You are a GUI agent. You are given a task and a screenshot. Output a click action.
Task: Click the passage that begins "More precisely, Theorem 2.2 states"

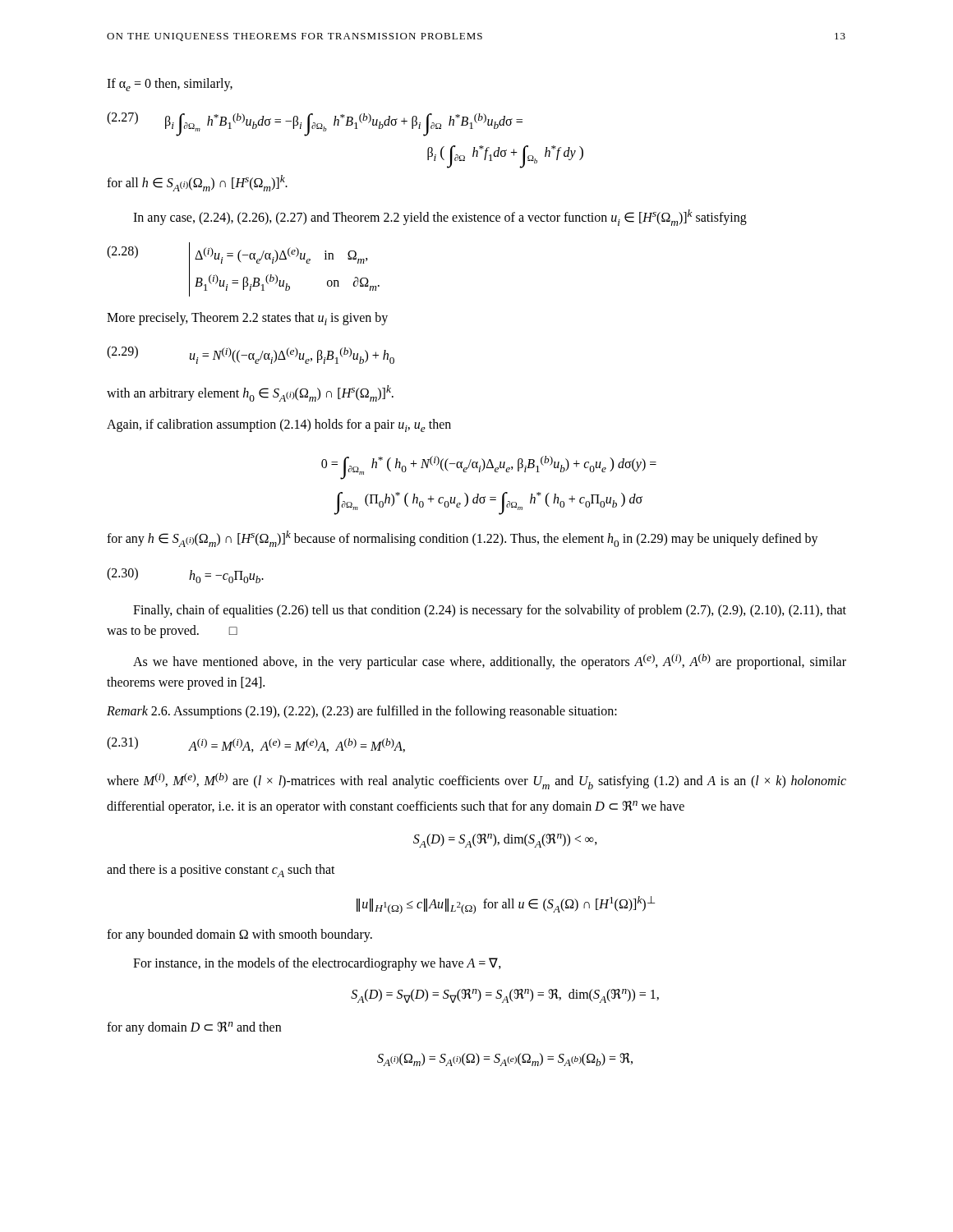(x=247, y=319)
